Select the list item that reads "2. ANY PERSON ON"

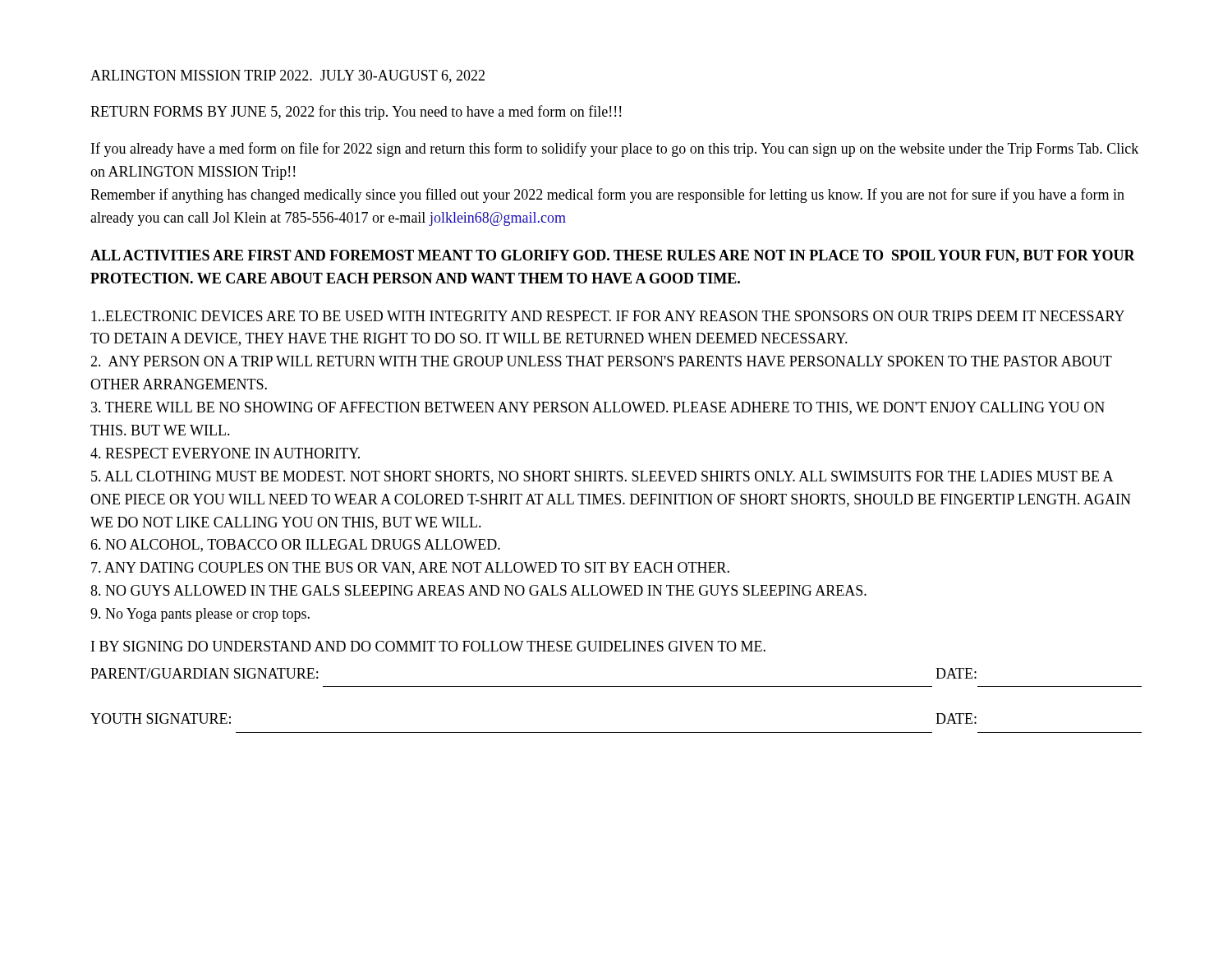click(601, 373)
